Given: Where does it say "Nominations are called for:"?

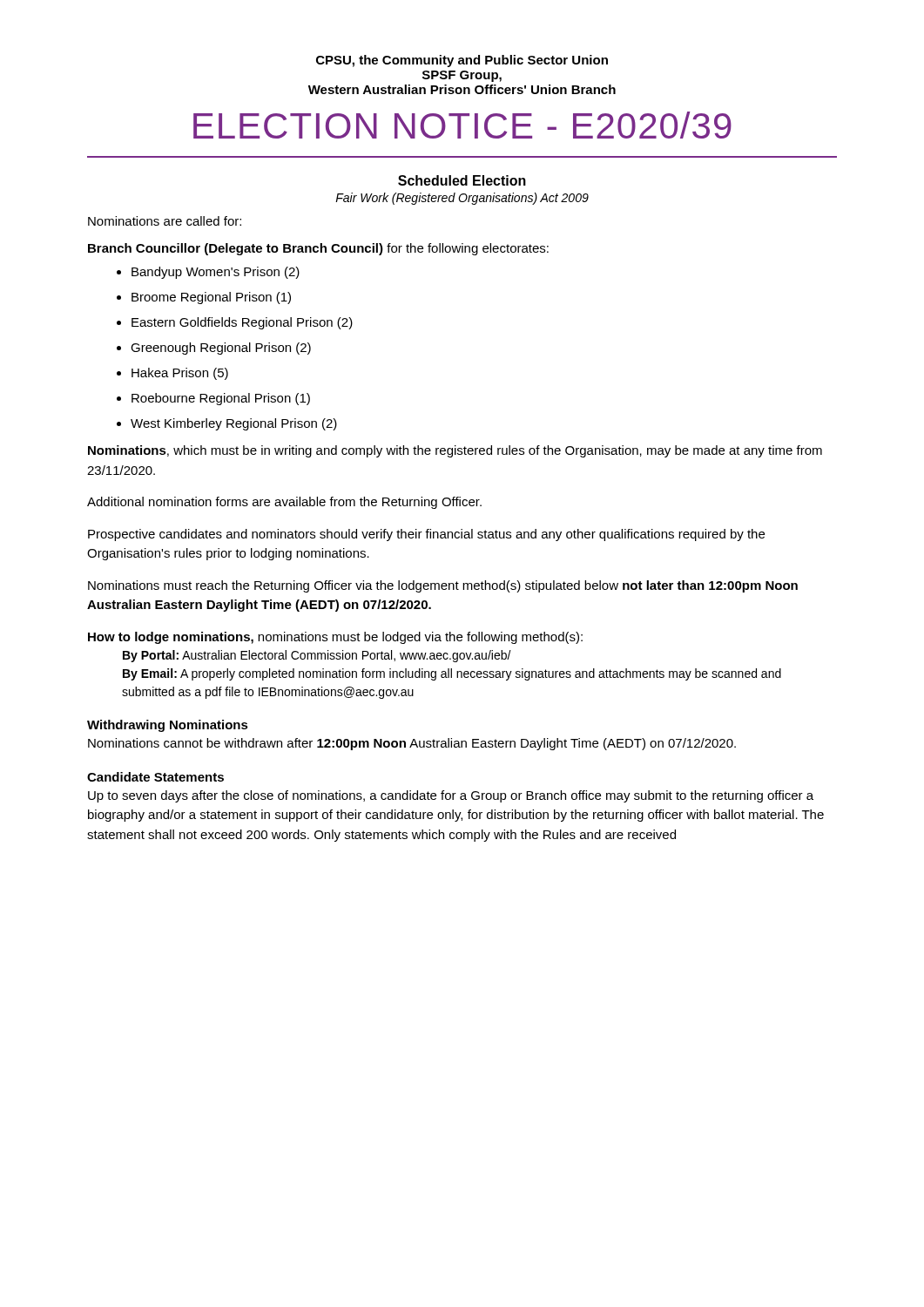Looking at the screenshot, I should click(x=165, y=221).
